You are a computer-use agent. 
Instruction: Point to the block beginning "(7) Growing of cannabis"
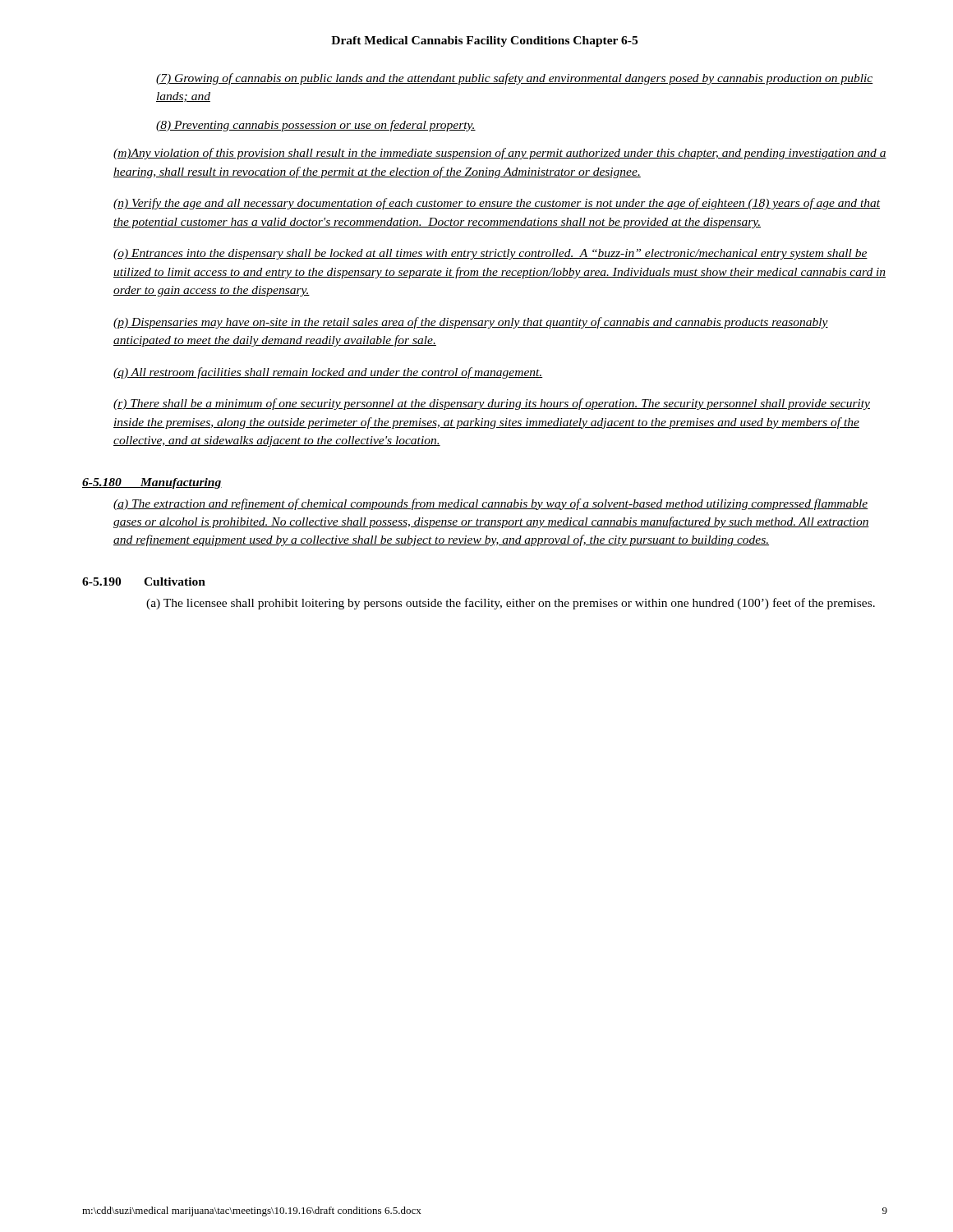point(509,87)
